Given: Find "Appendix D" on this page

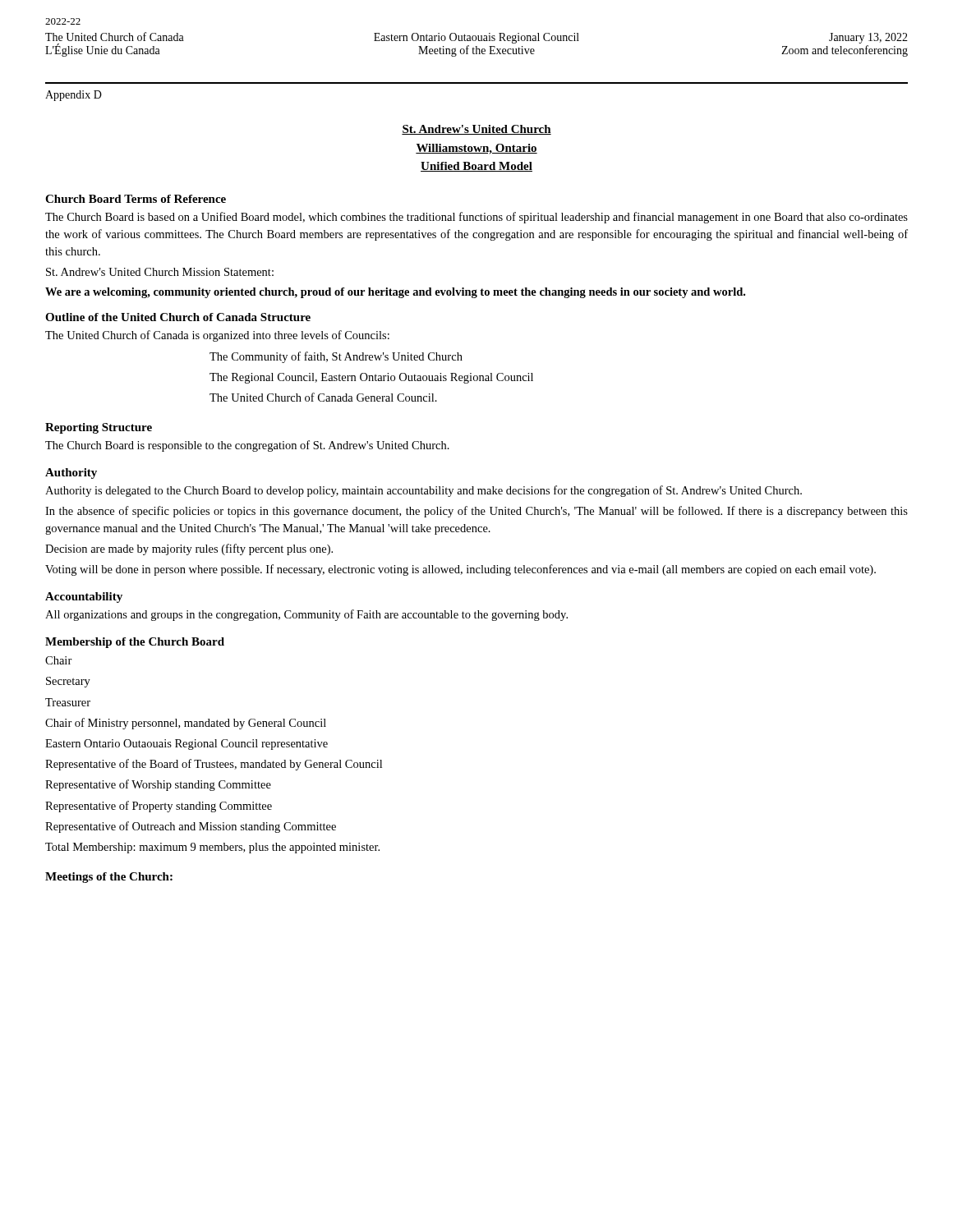Looking at the screenshot, I should coord(73,95).
